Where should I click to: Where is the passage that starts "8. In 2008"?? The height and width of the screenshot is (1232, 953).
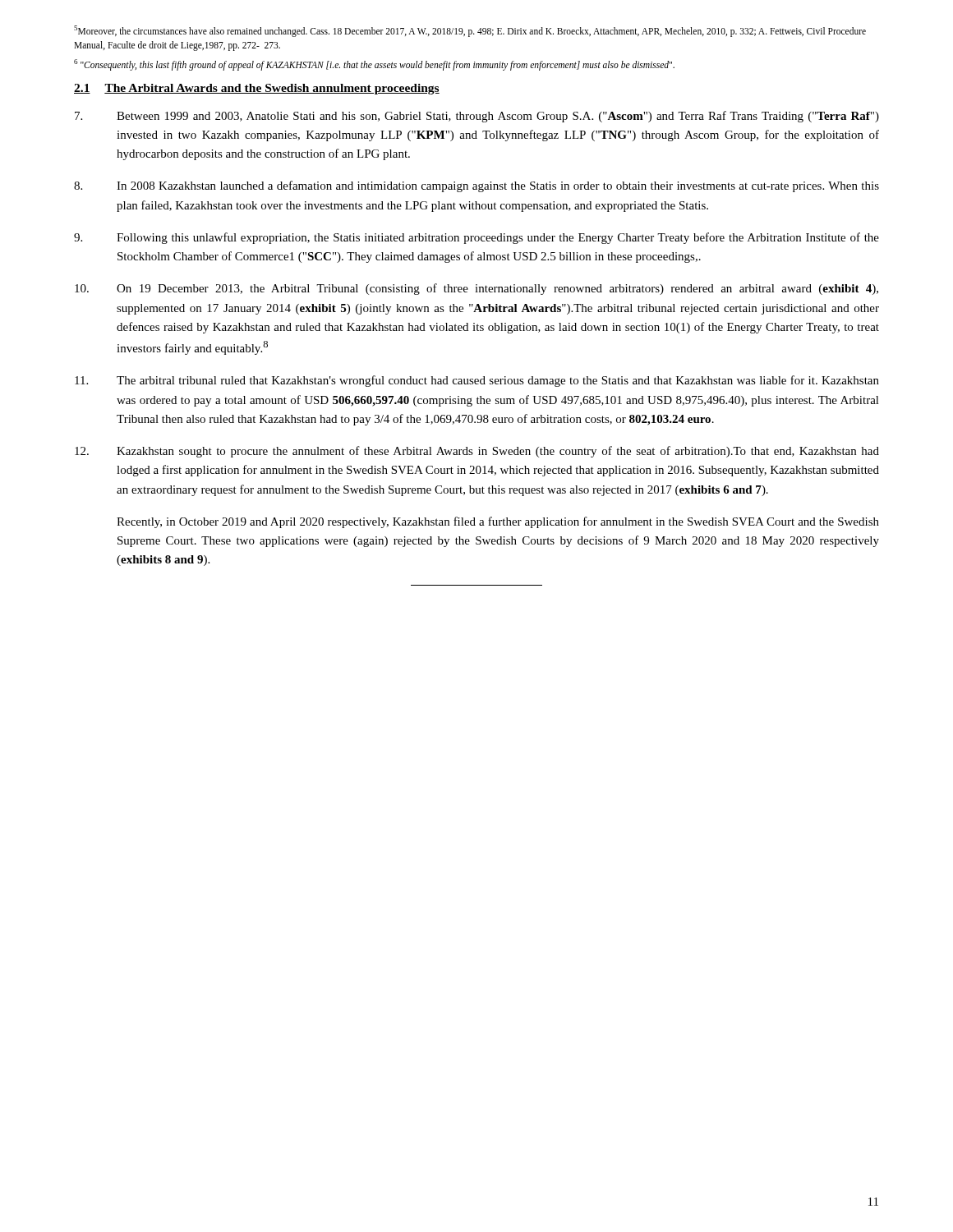476,196
